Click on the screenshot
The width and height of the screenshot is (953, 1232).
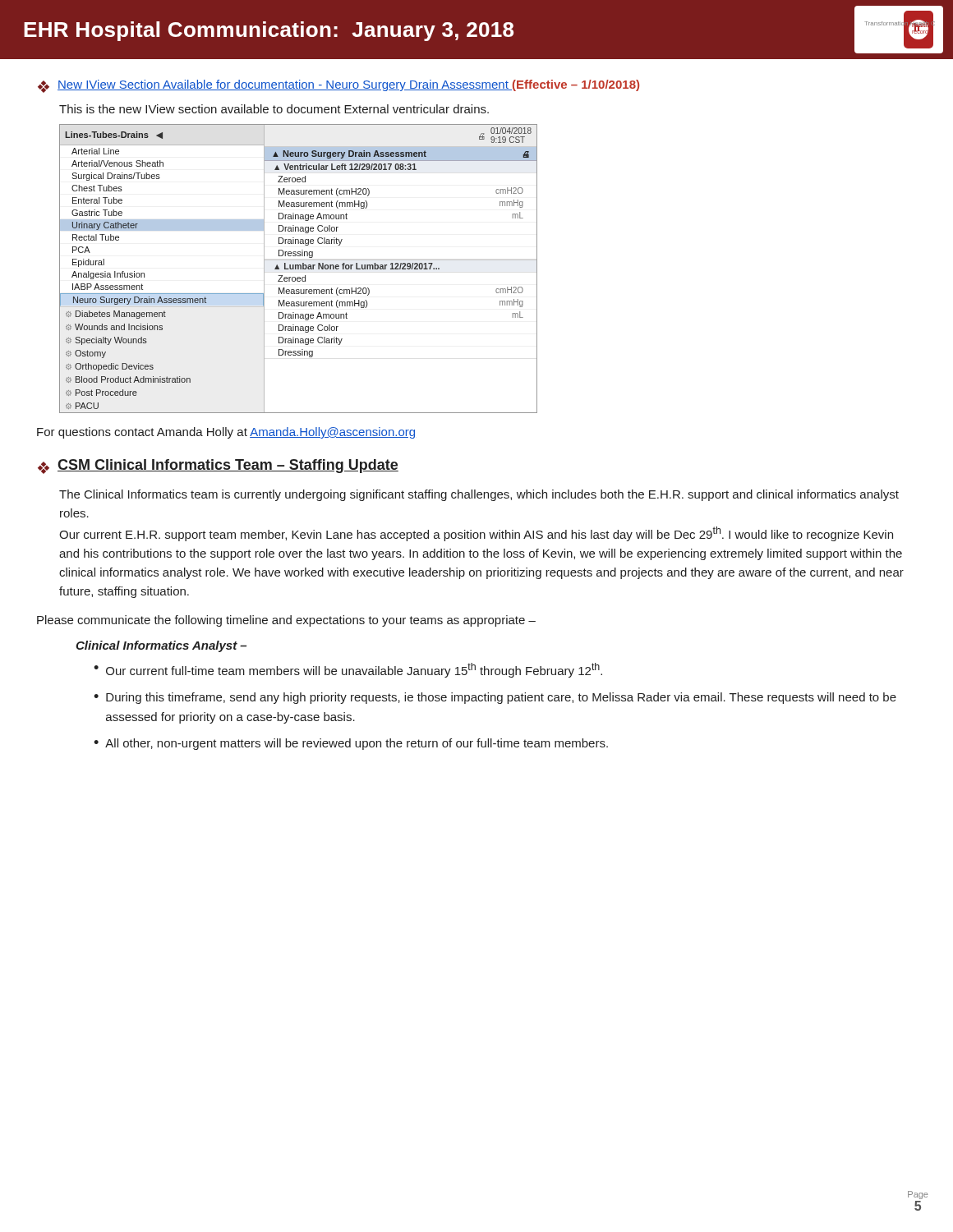(298, 269)
